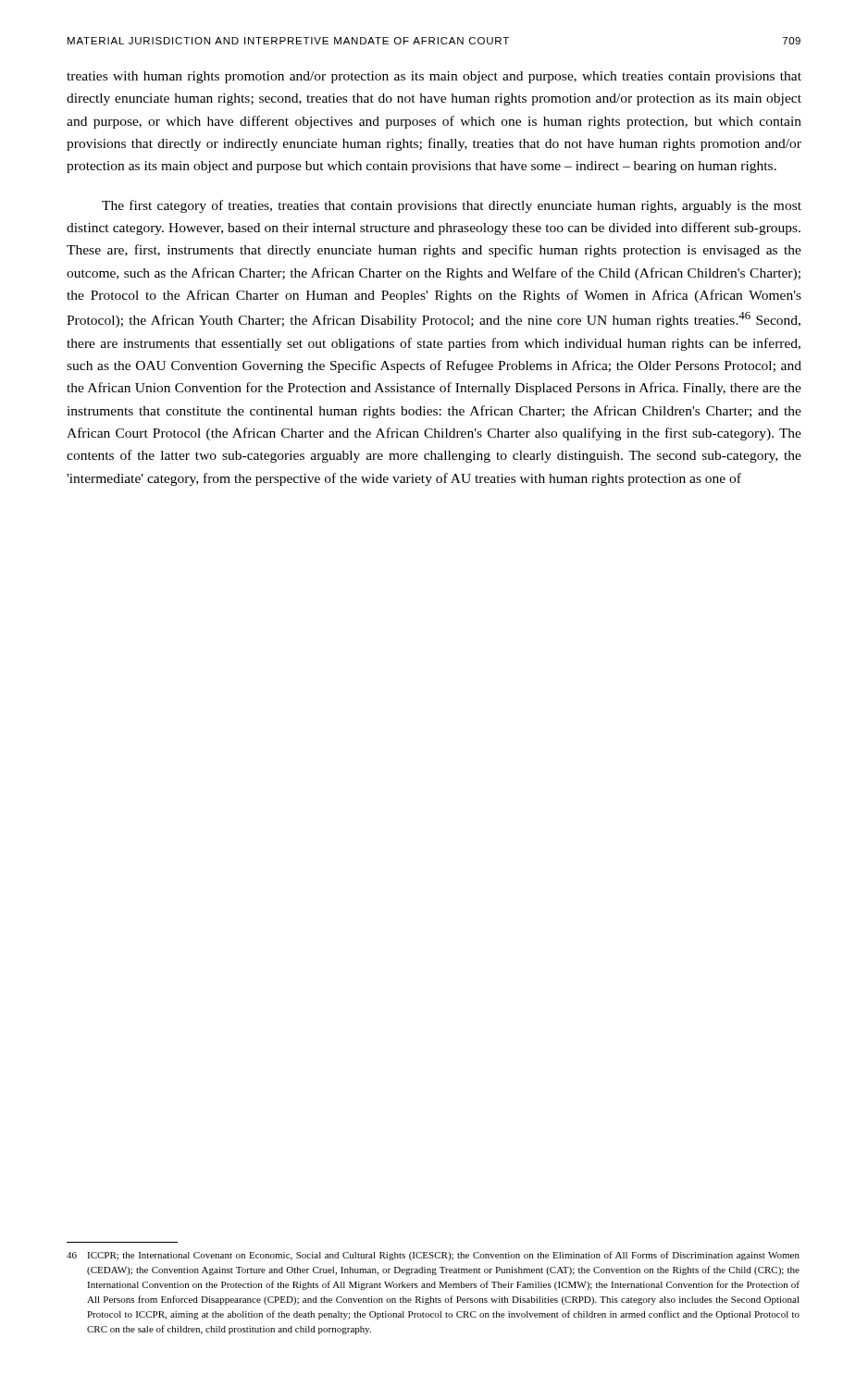This screenshot has height=1388, width=868.
Task: Locate the block of text that opens with "46ICCPR; the International Covenant on Economic,"
Action: coord(433,1293)
